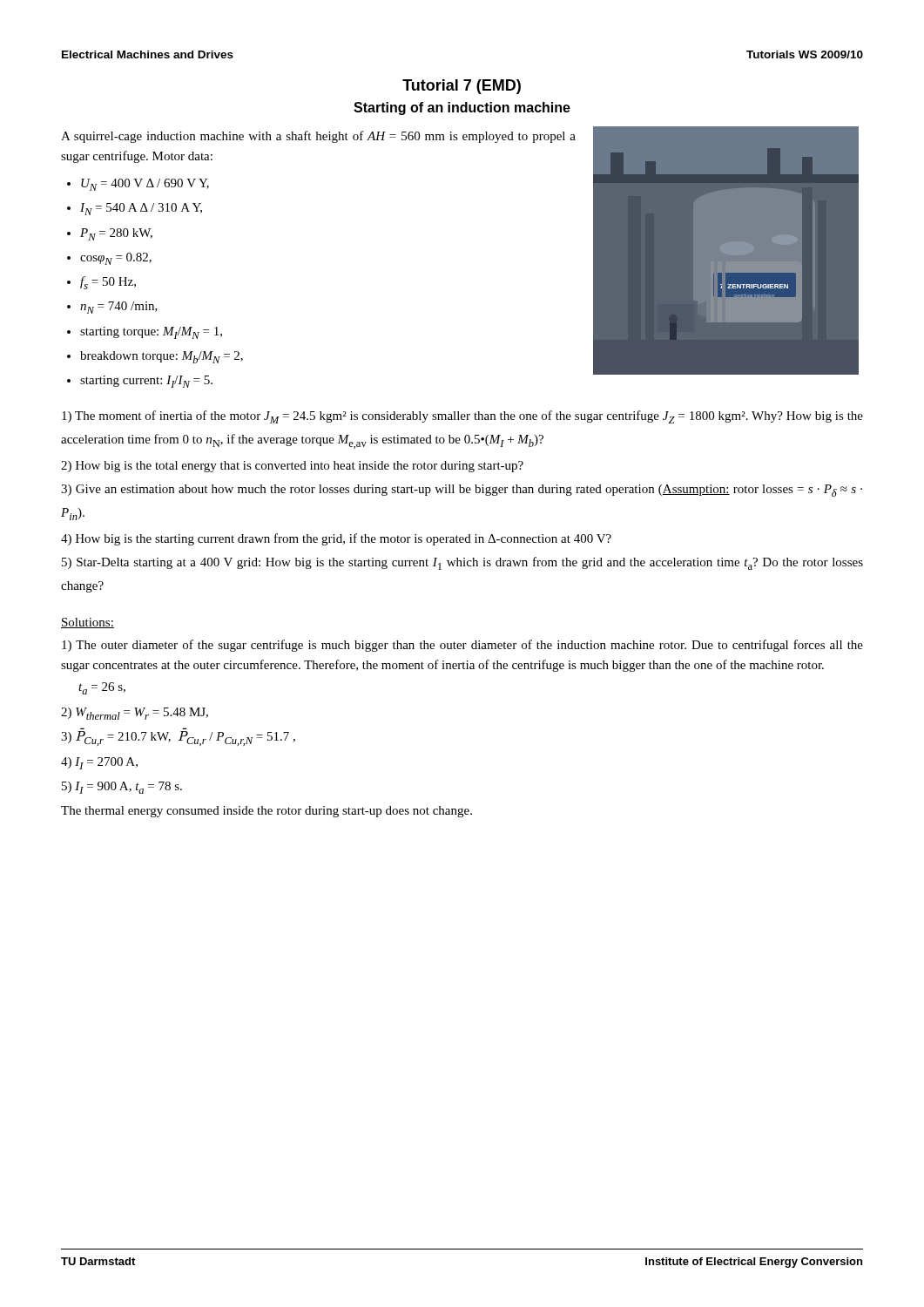Image resolution: width=924 pixels, height=1307 pixels.
Task: Select the photo
Action: (728, 252)
